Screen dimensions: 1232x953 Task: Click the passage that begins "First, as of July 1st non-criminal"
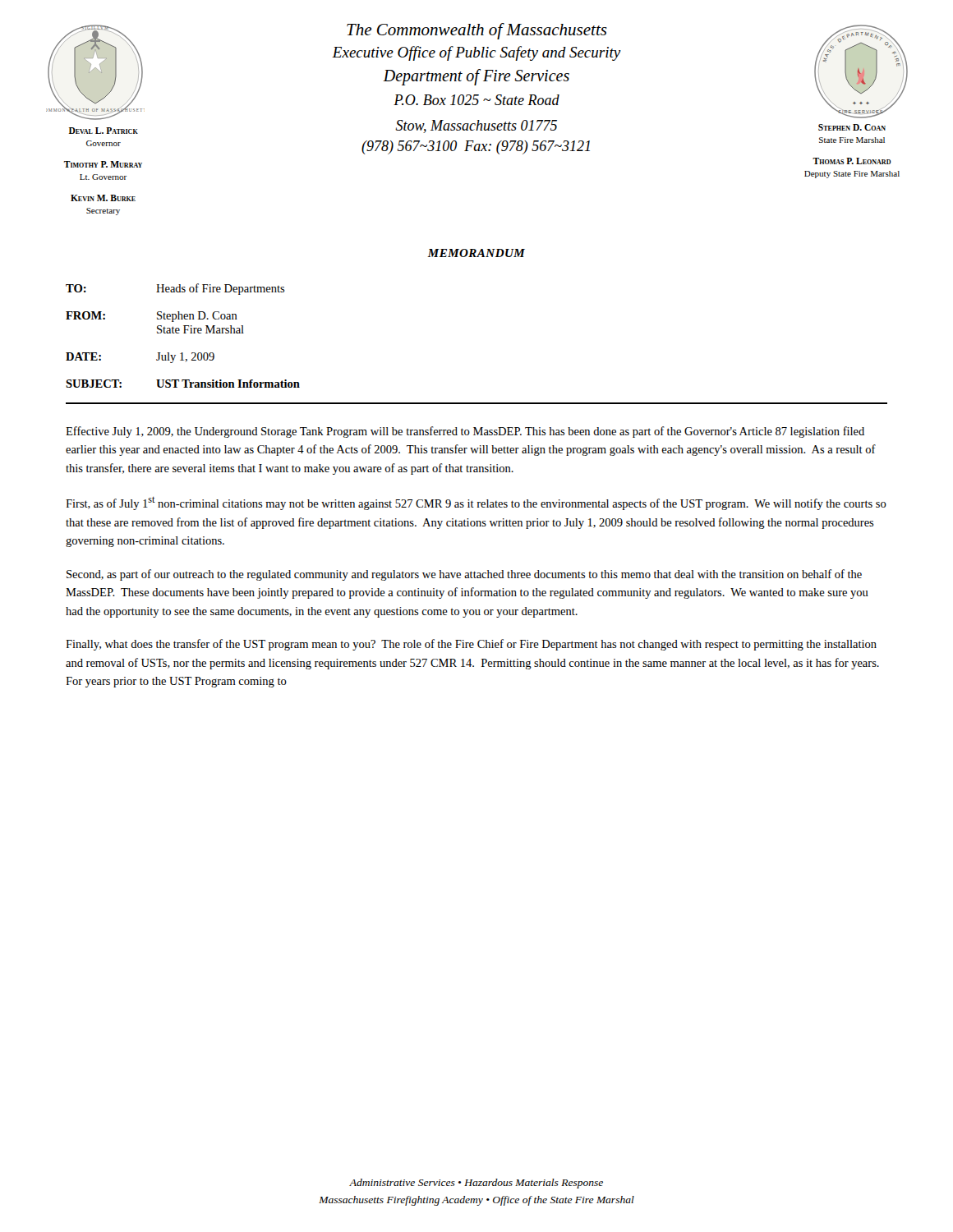476,521
